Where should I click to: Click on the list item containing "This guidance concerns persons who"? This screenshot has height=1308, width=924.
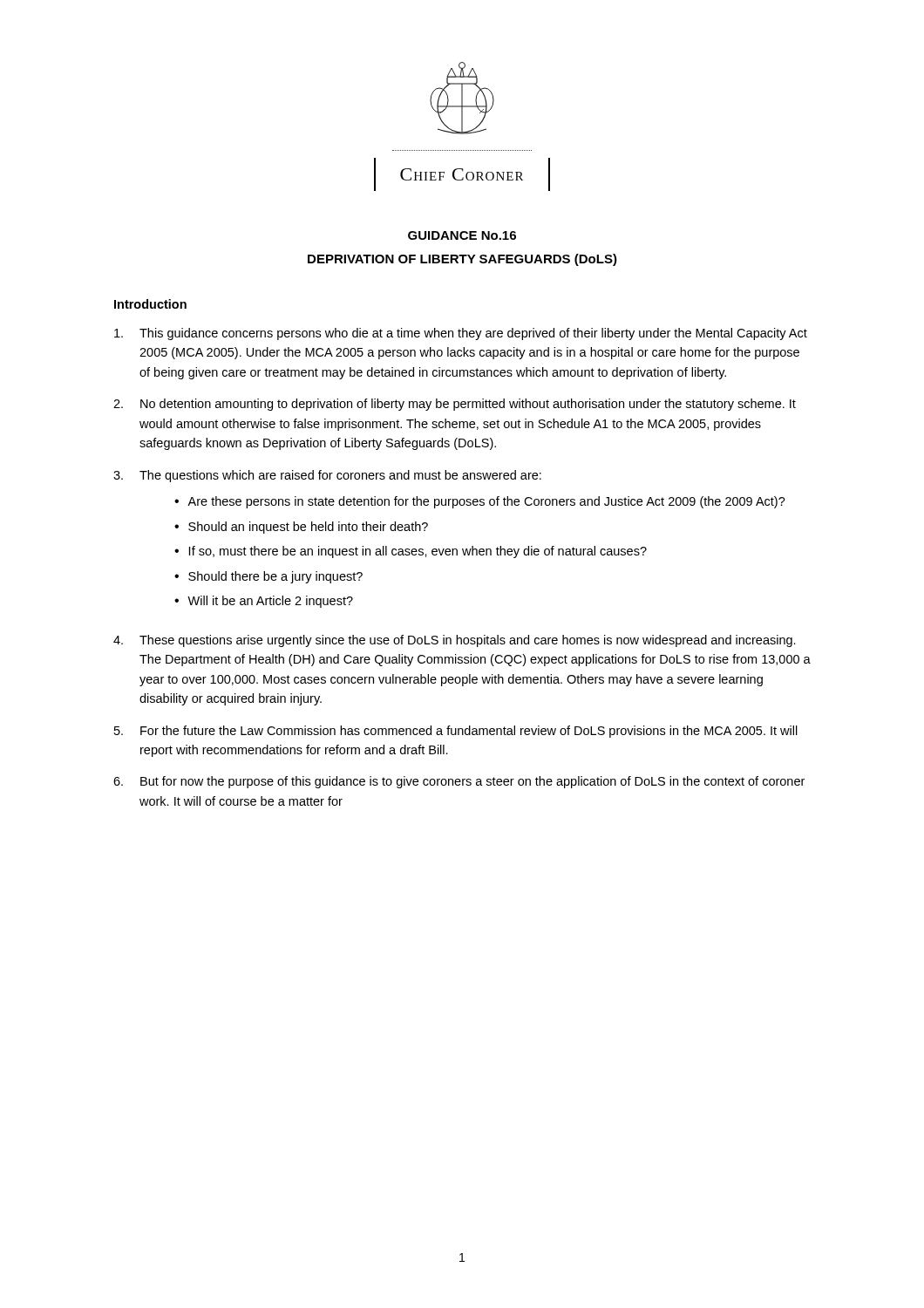[462, 353]
